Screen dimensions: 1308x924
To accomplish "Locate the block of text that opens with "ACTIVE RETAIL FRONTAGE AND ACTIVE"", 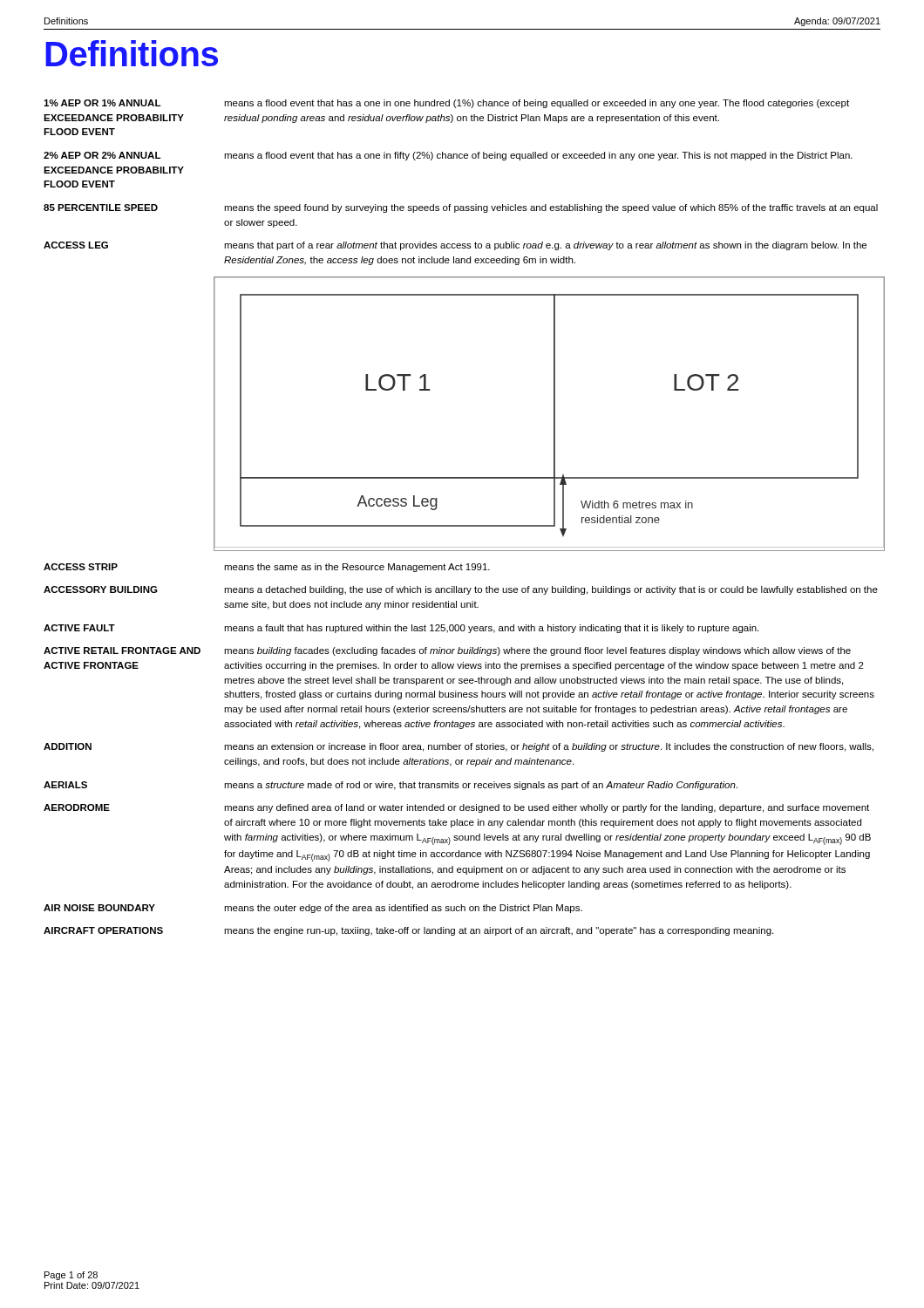I will pyautogui.click(x=462, y=688).
